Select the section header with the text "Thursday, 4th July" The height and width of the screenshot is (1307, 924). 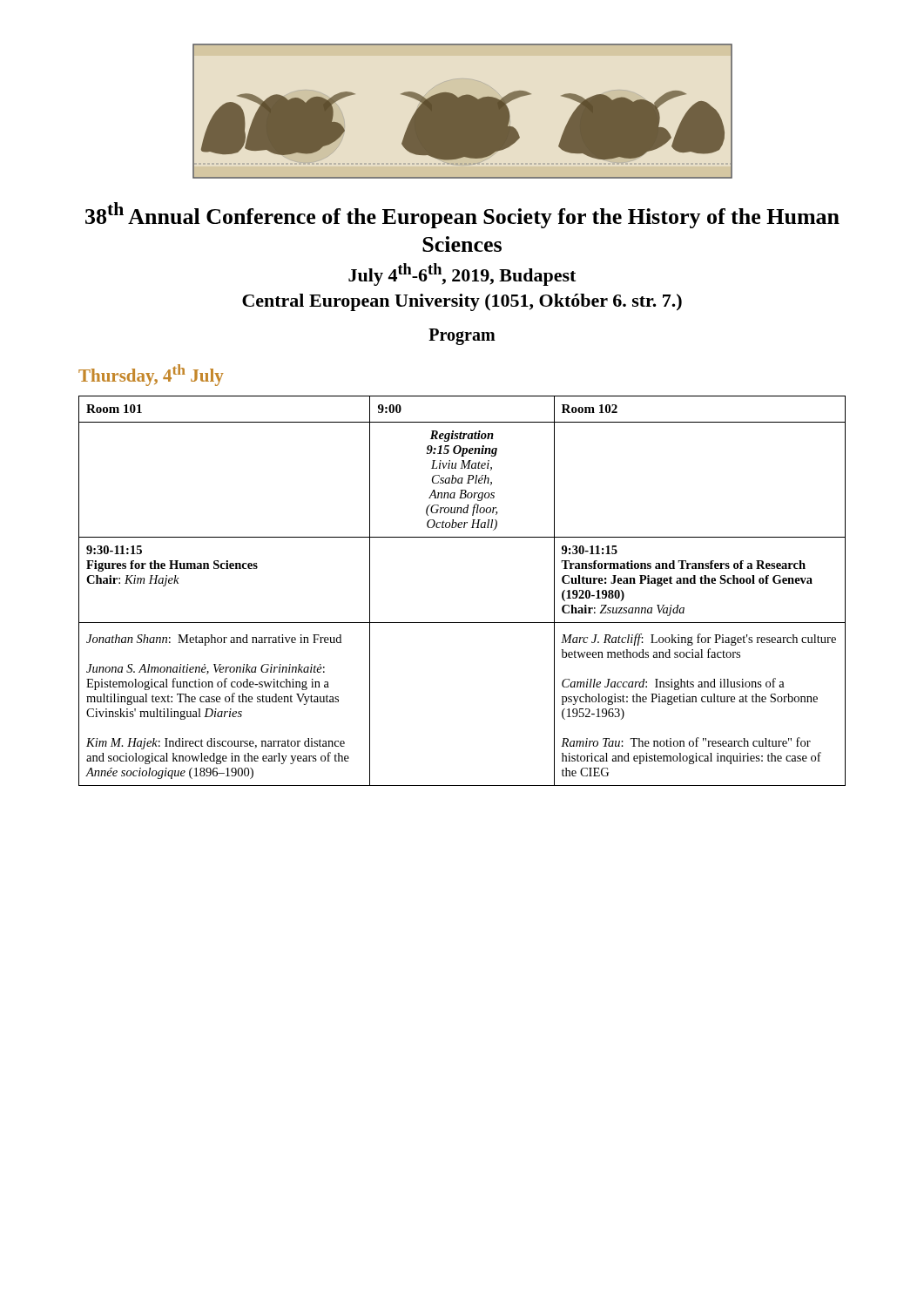[151, 373]
